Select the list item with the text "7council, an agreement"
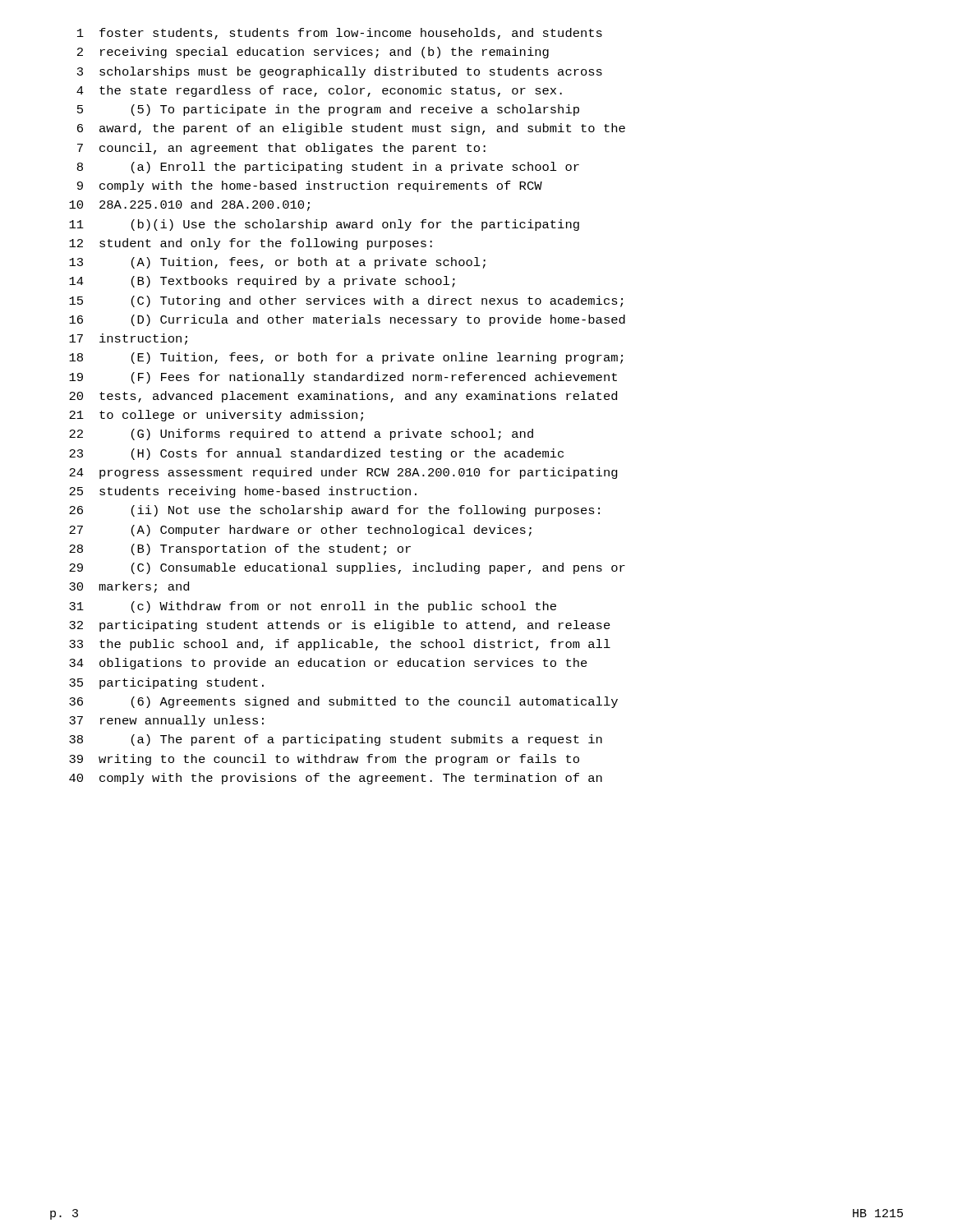This screenshot has width=953, height=1232. [476, 149]
